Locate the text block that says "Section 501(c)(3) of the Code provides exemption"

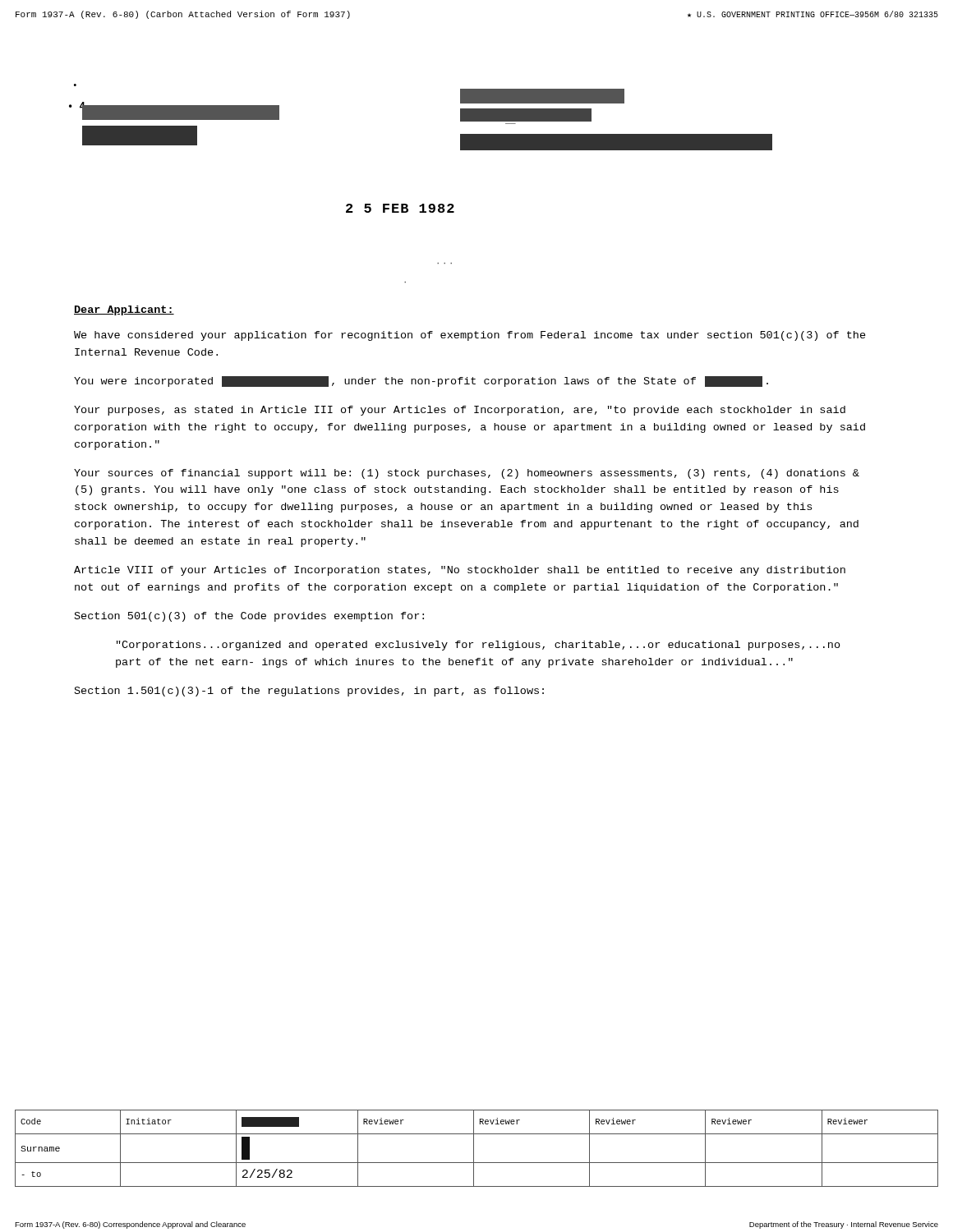[x=250, y=616]
